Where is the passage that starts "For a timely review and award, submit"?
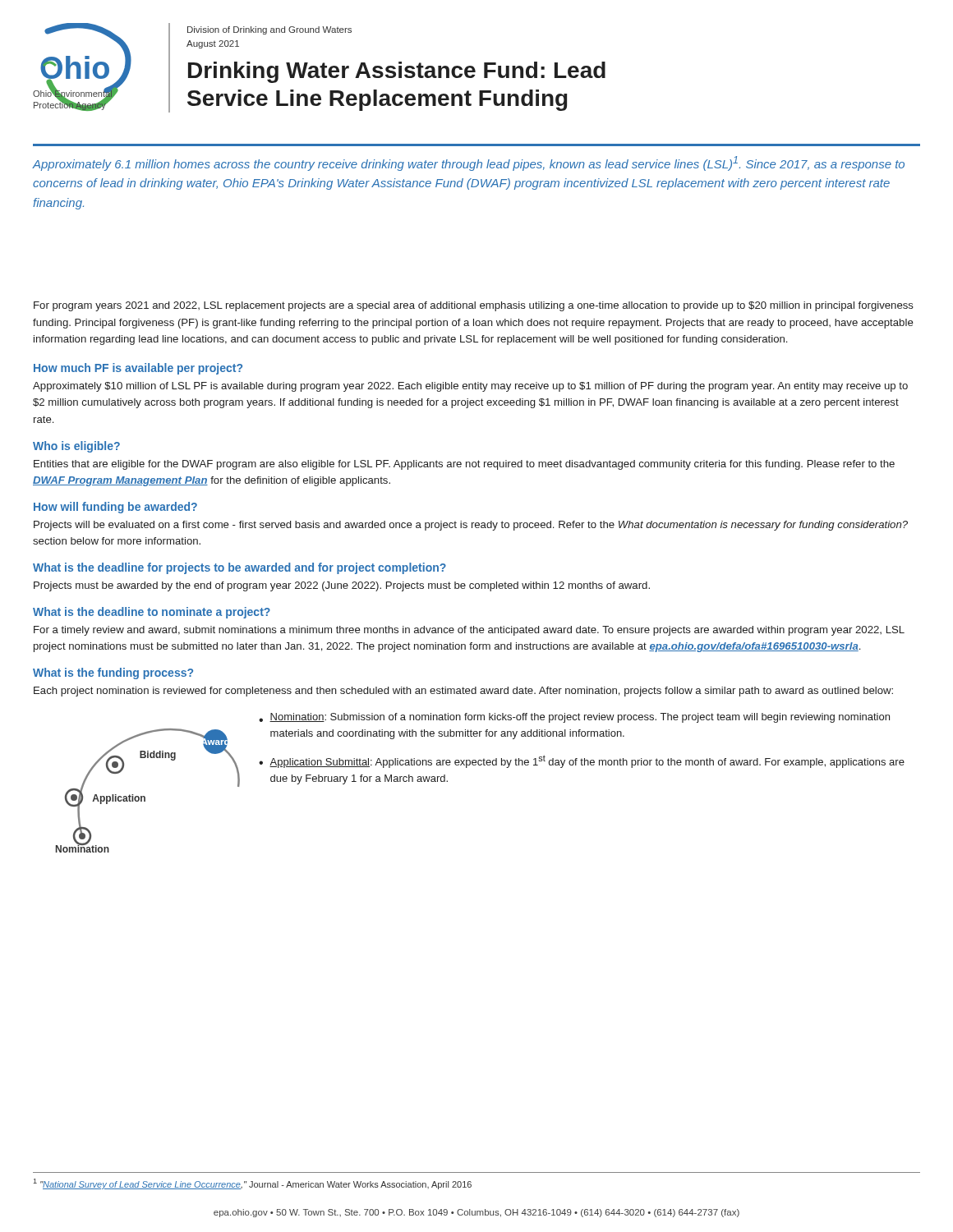This screenshot has width=953, height=1232. (469, 638)
